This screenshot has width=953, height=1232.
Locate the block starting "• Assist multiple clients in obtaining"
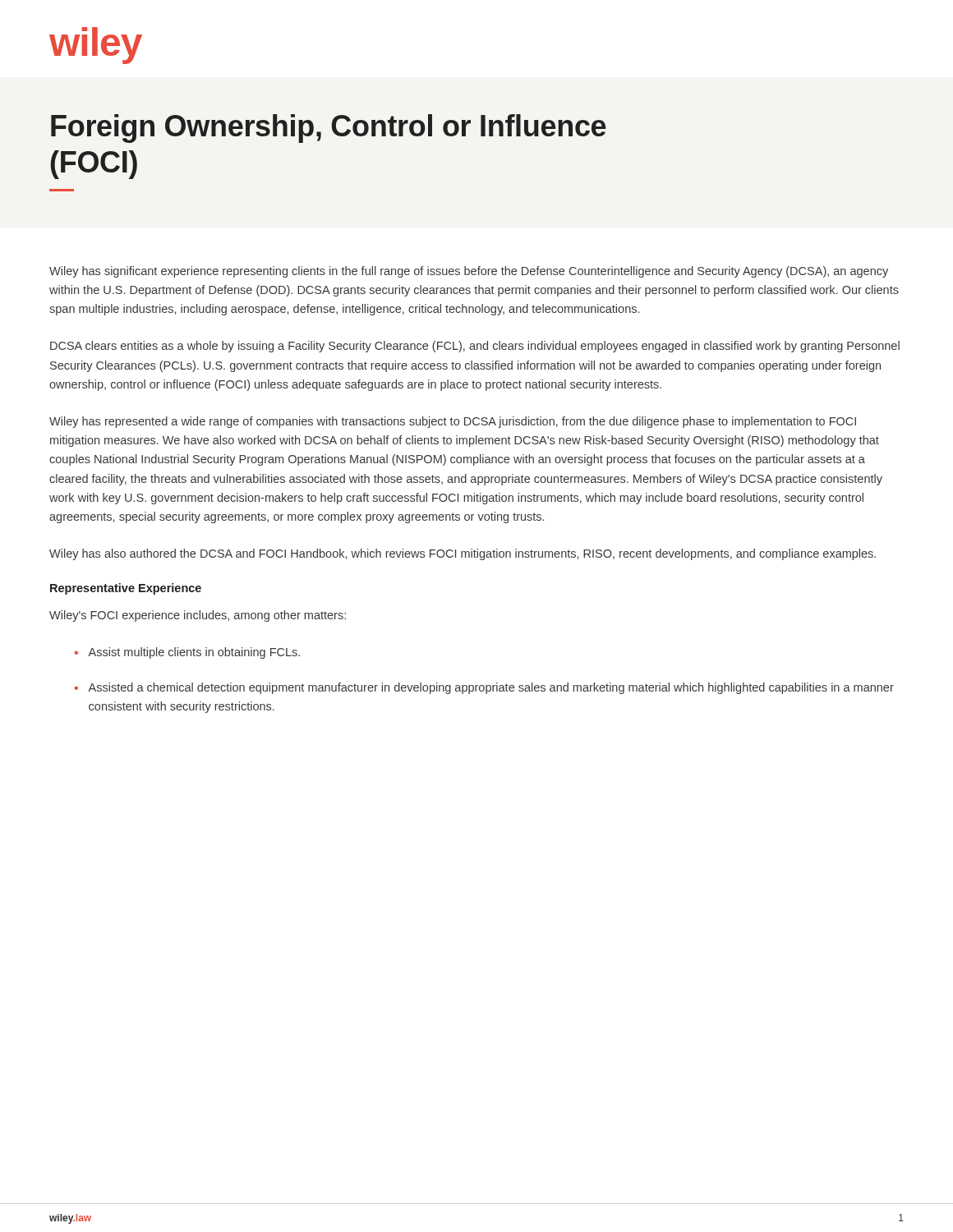pos(187,654)
